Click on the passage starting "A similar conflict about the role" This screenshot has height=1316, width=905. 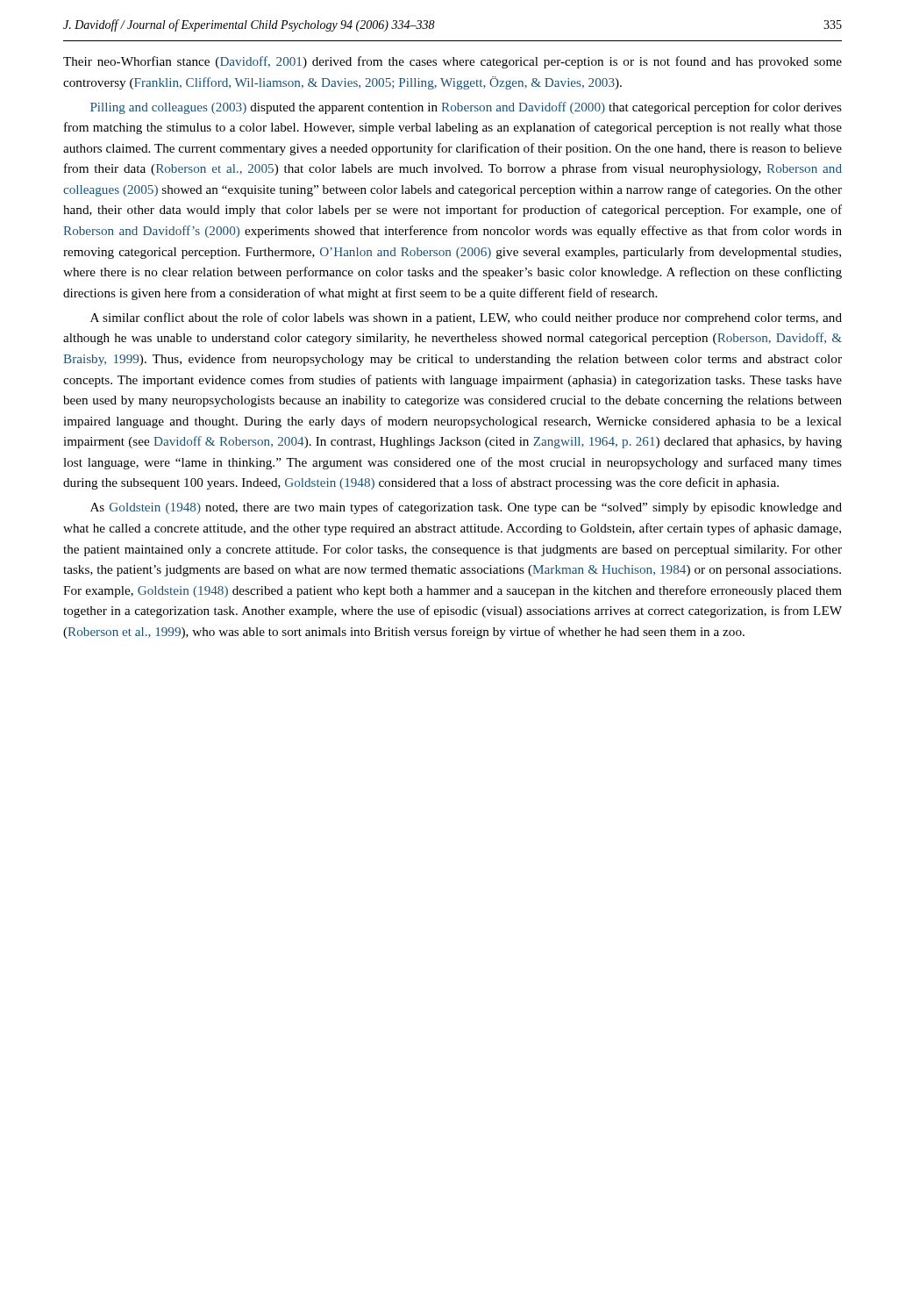point(452,400)
